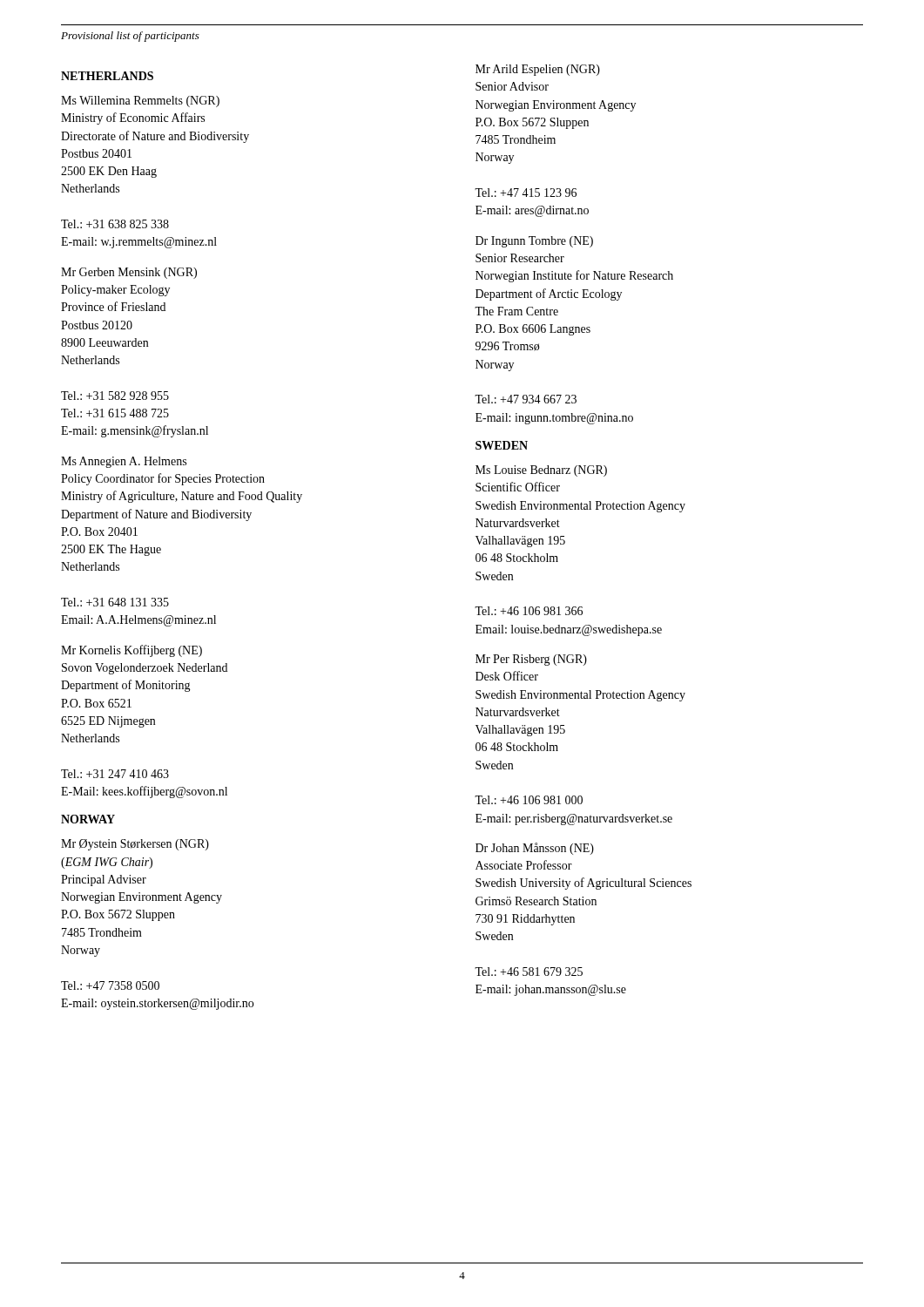Locate the text block with the text "Mr Arild Espelien"
The width and height of the screenshot is (924, 1307).
538,70
